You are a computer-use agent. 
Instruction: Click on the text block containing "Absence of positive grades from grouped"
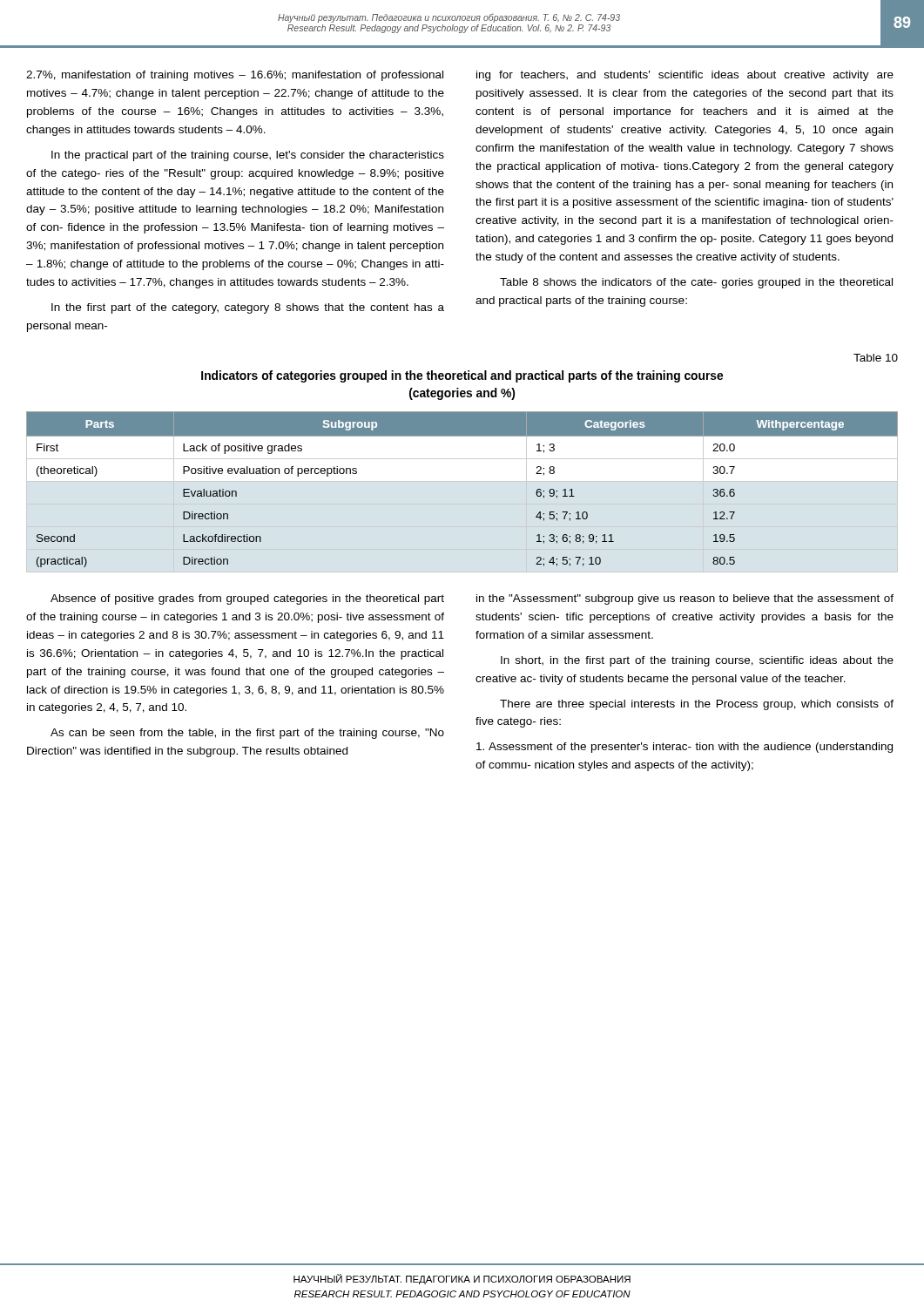point(235,675)
